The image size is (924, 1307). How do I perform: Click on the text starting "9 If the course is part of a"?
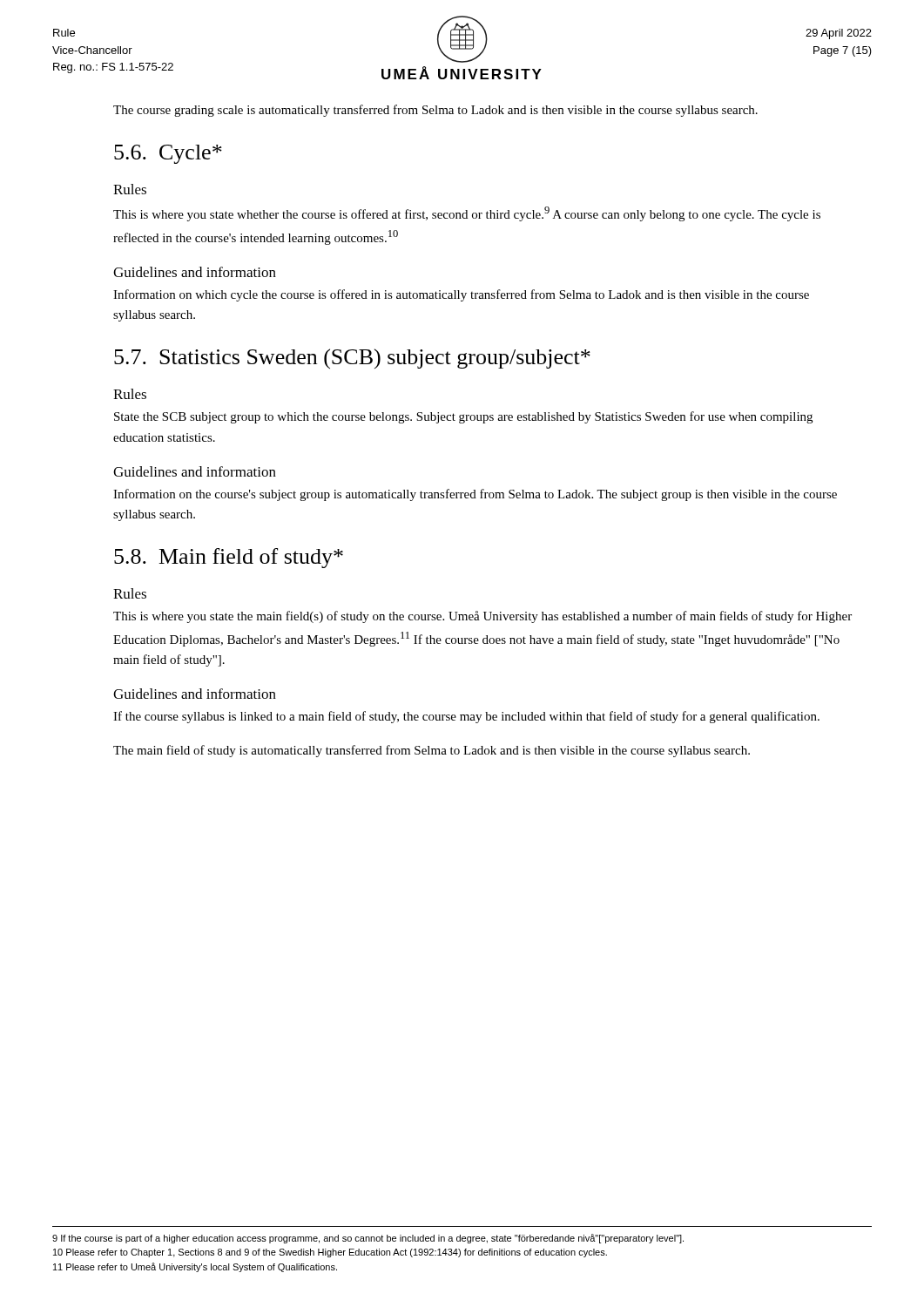coord(368,1252)
